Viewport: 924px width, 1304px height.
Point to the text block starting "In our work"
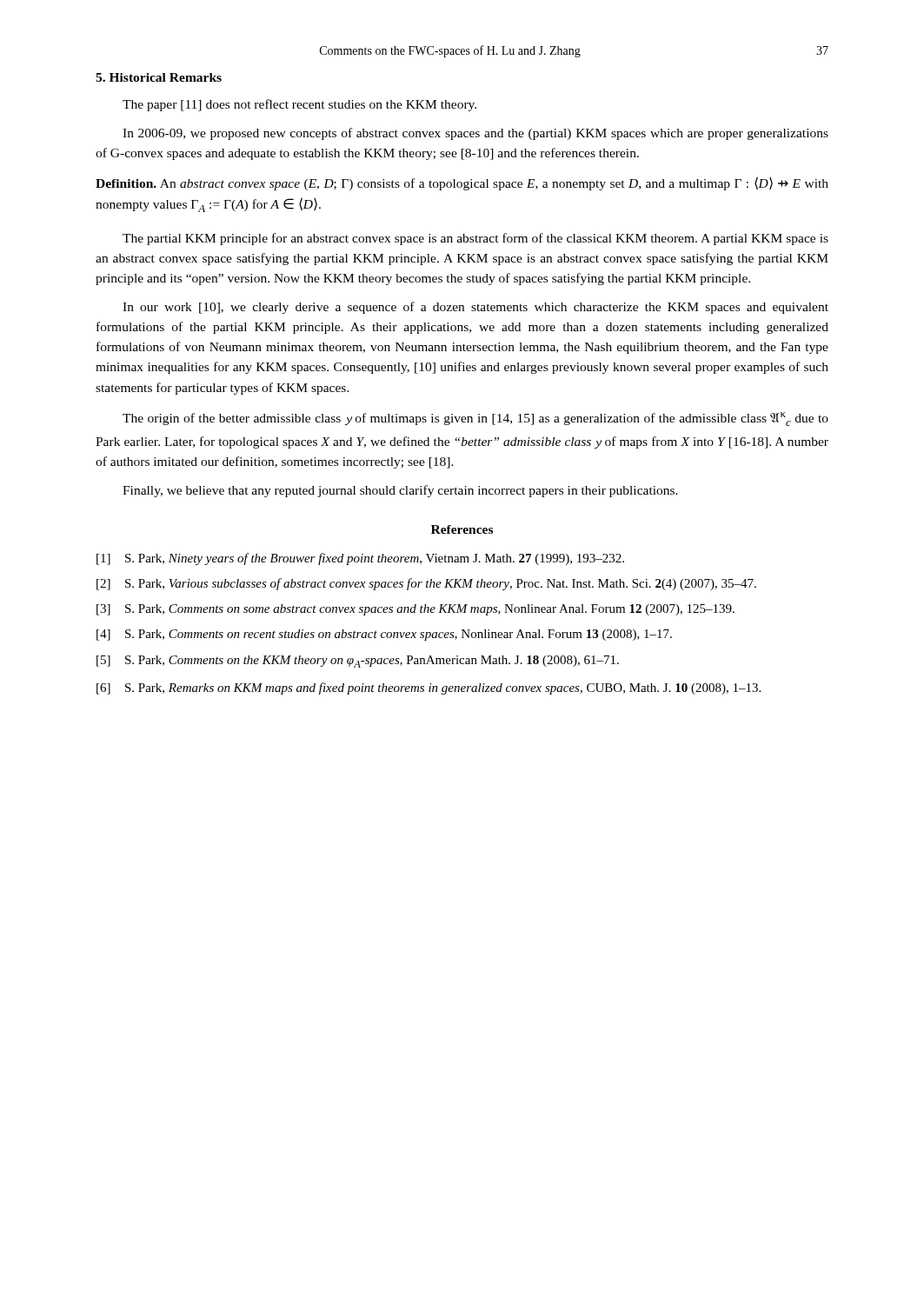coord(462,347)
